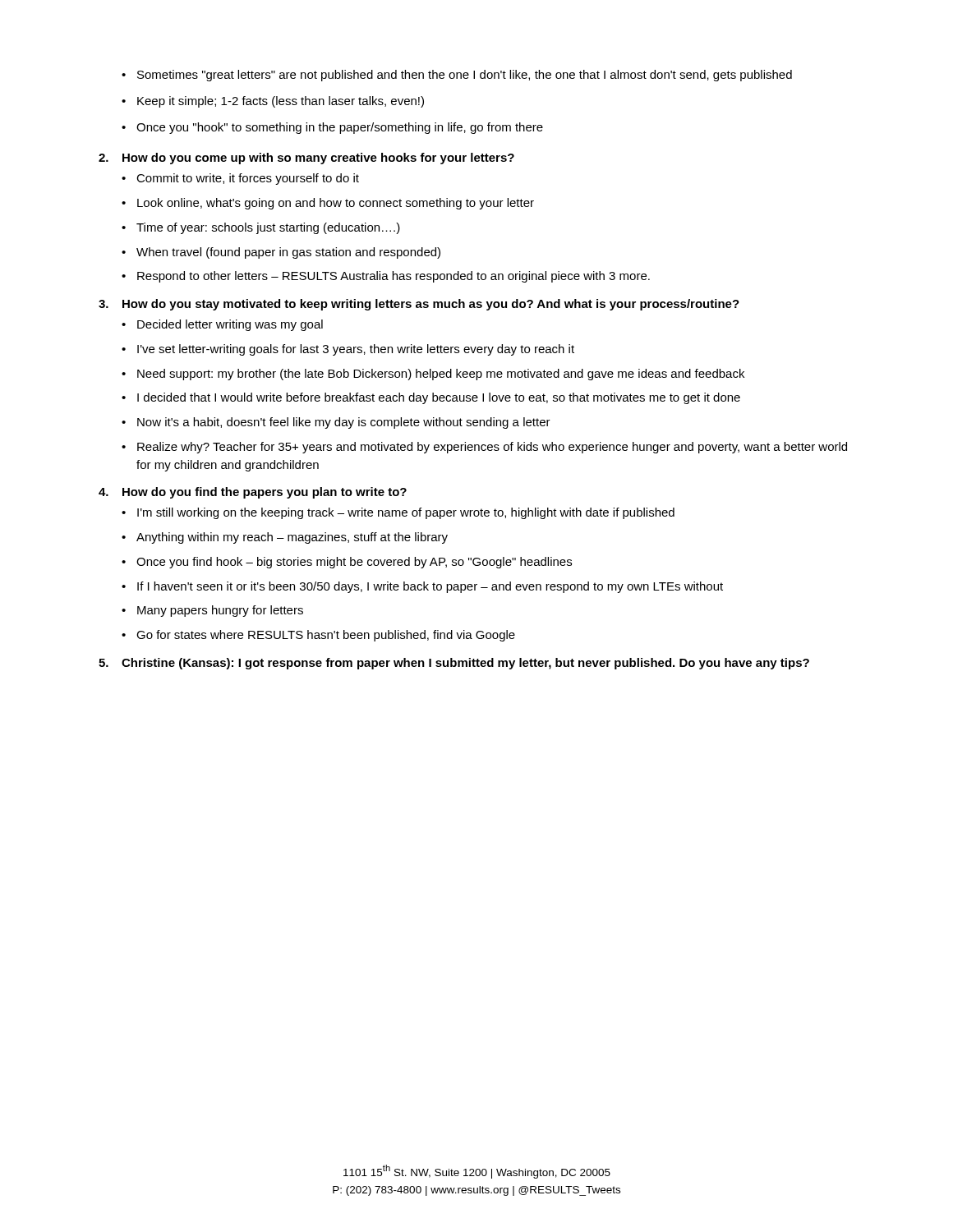953x1232 pixels.
Task: Point to the block beginning "• Realize why? Teacher for 35+"
Action: click(488, 455)
